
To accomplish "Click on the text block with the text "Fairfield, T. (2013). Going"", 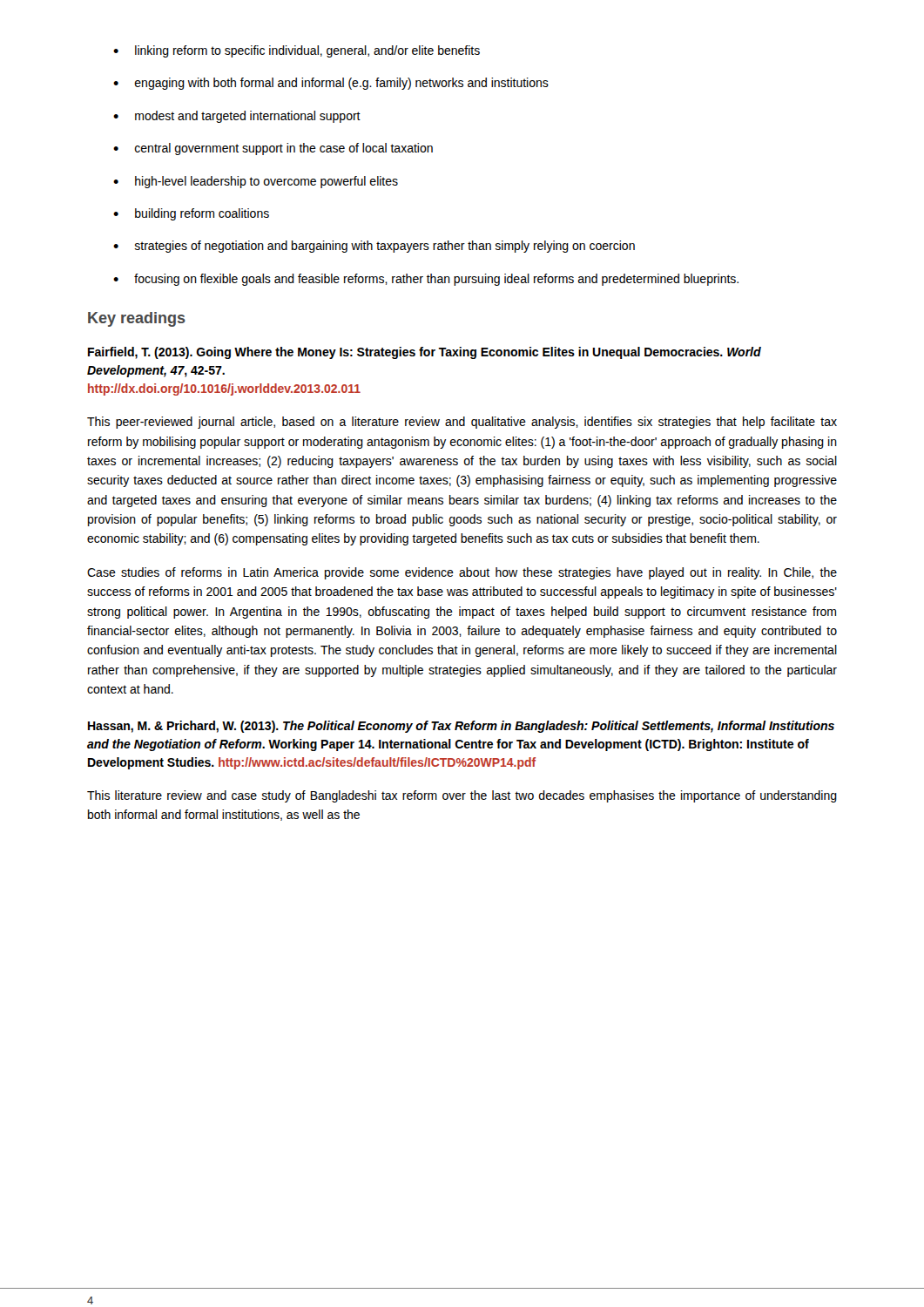I will (x=425, y=353).
